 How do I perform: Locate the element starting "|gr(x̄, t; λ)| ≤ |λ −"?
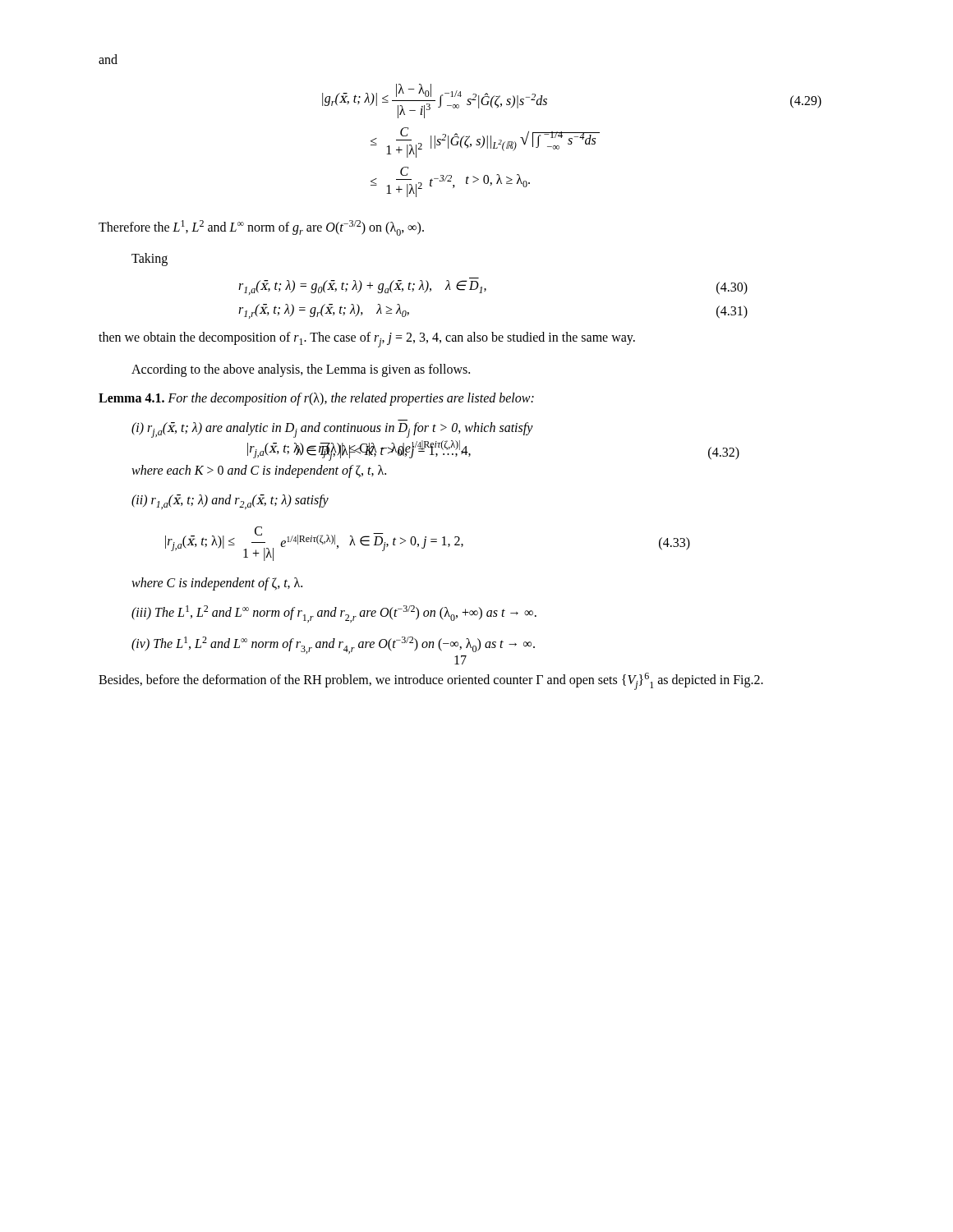click(460, 140)
